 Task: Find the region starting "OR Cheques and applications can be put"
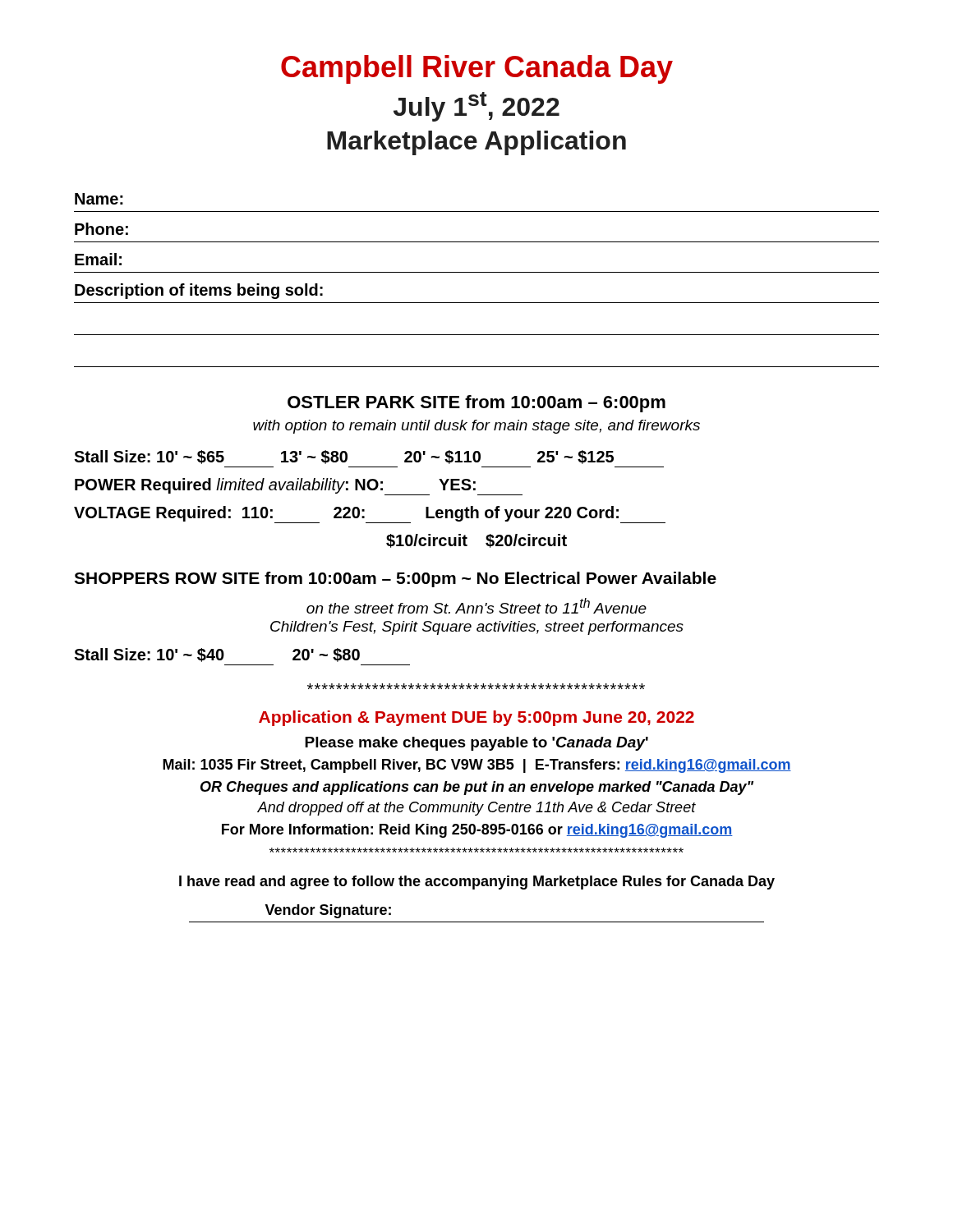(476, 787)
